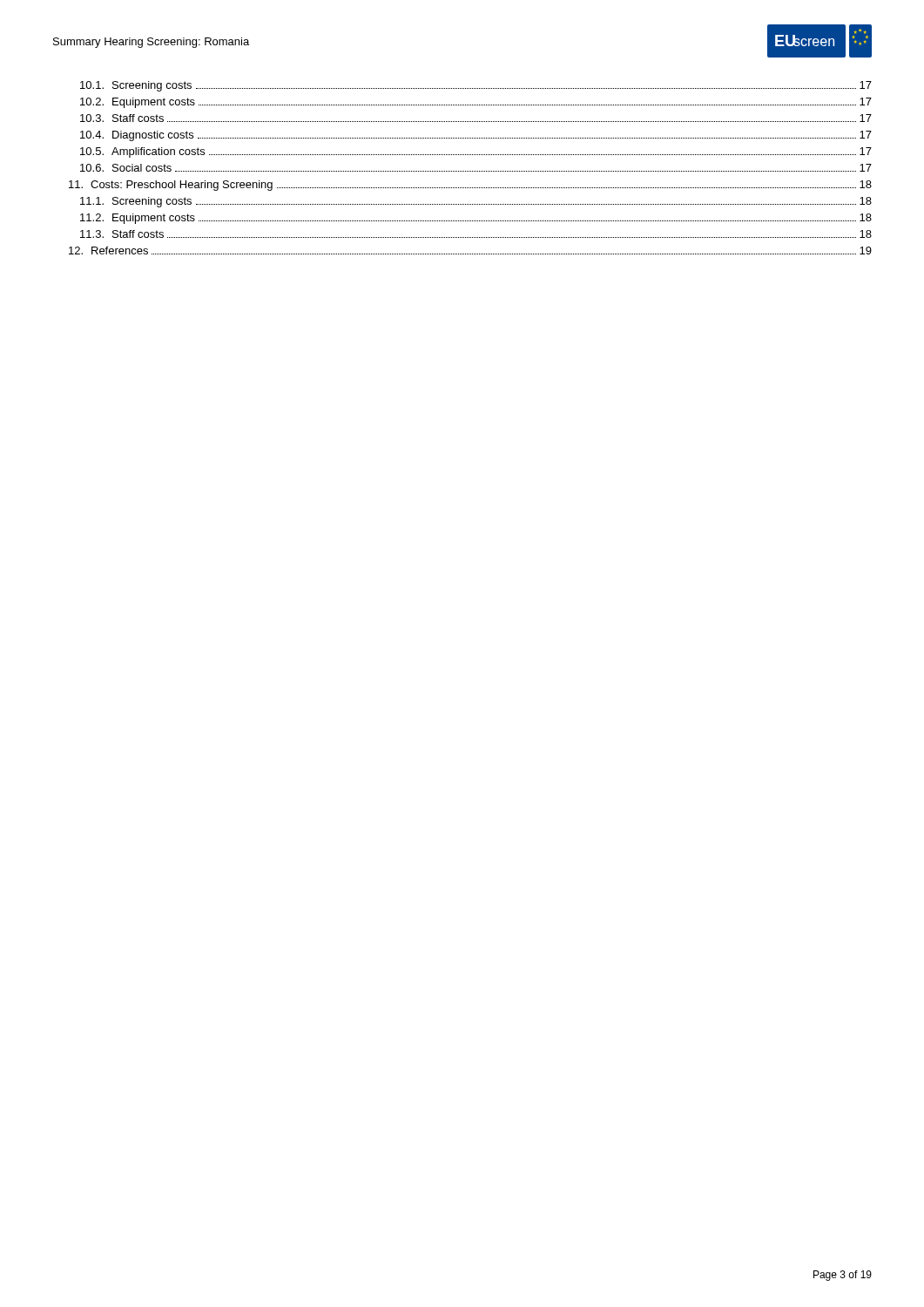Select the list item with the text "11.2. Equipment costs"
The height and width of the screenshot is (1307, 924).
(x=462, y=217)
